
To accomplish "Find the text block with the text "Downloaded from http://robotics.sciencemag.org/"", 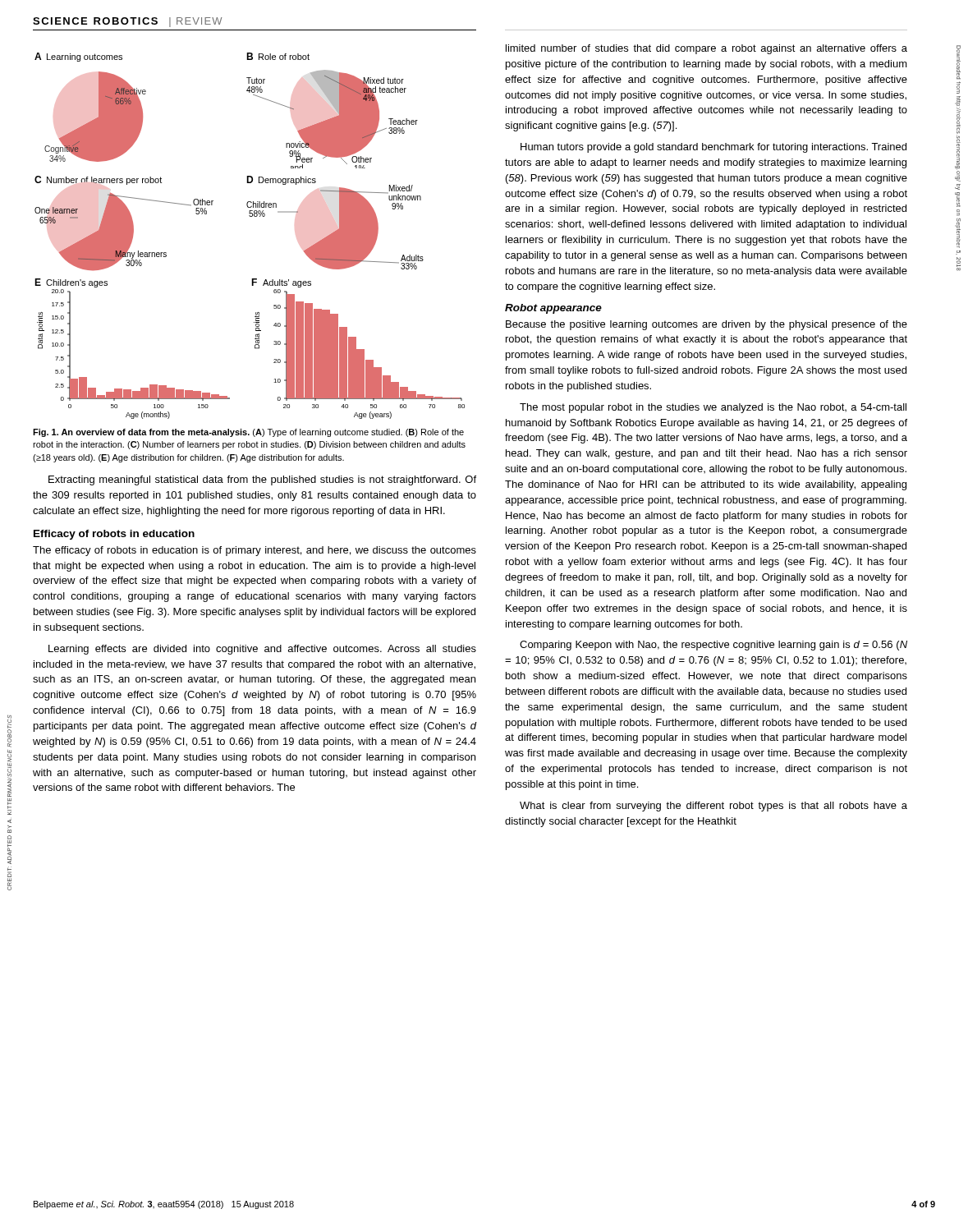I will (x=959, y=158).
